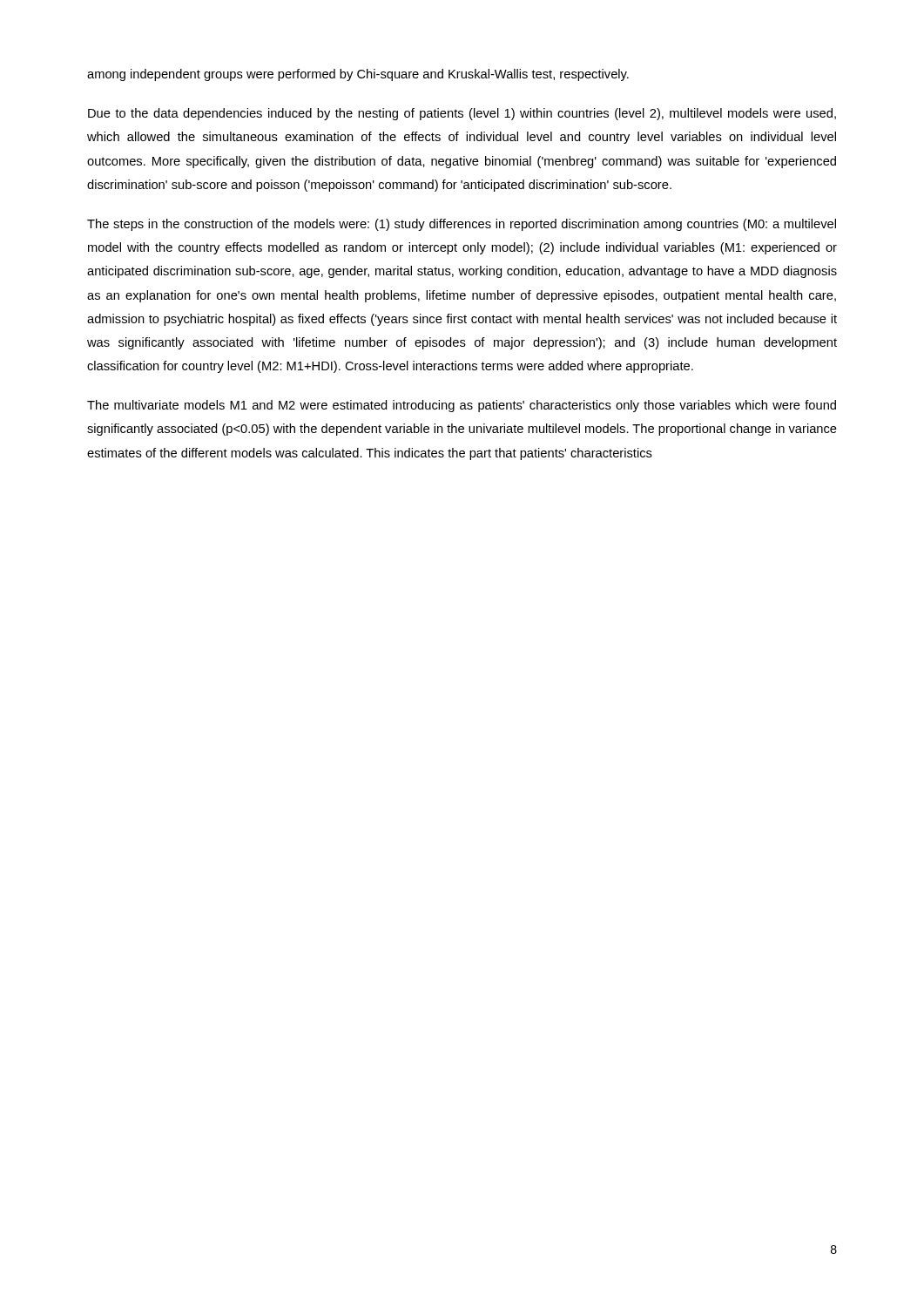
Task: Find the block on this page that starts "The steps in the construction of the"
Action: pyautogui.click(x=462, y=295)
